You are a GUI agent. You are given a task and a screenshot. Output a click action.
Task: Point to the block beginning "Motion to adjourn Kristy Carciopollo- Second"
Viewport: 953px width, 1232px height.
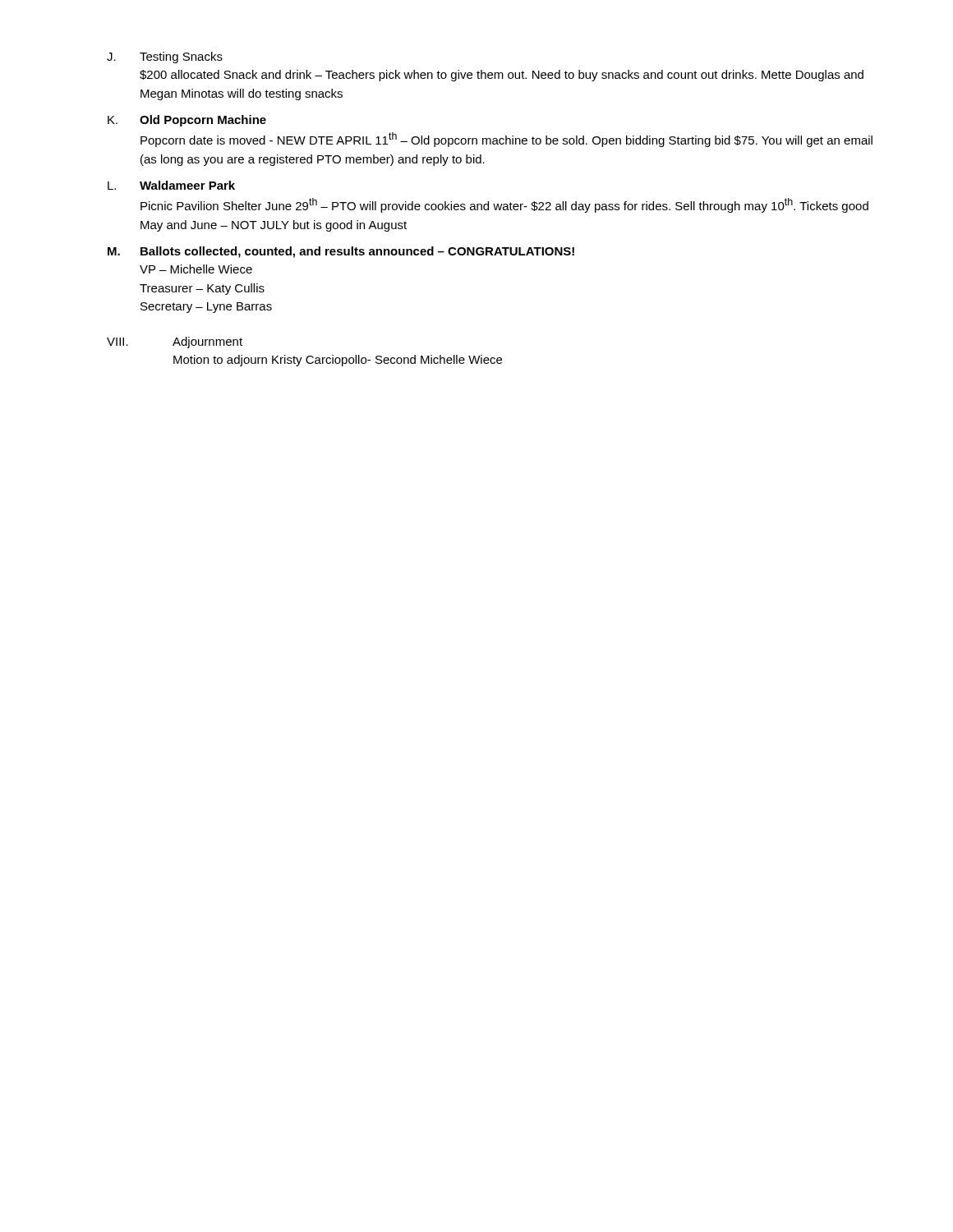pos(338,359)
